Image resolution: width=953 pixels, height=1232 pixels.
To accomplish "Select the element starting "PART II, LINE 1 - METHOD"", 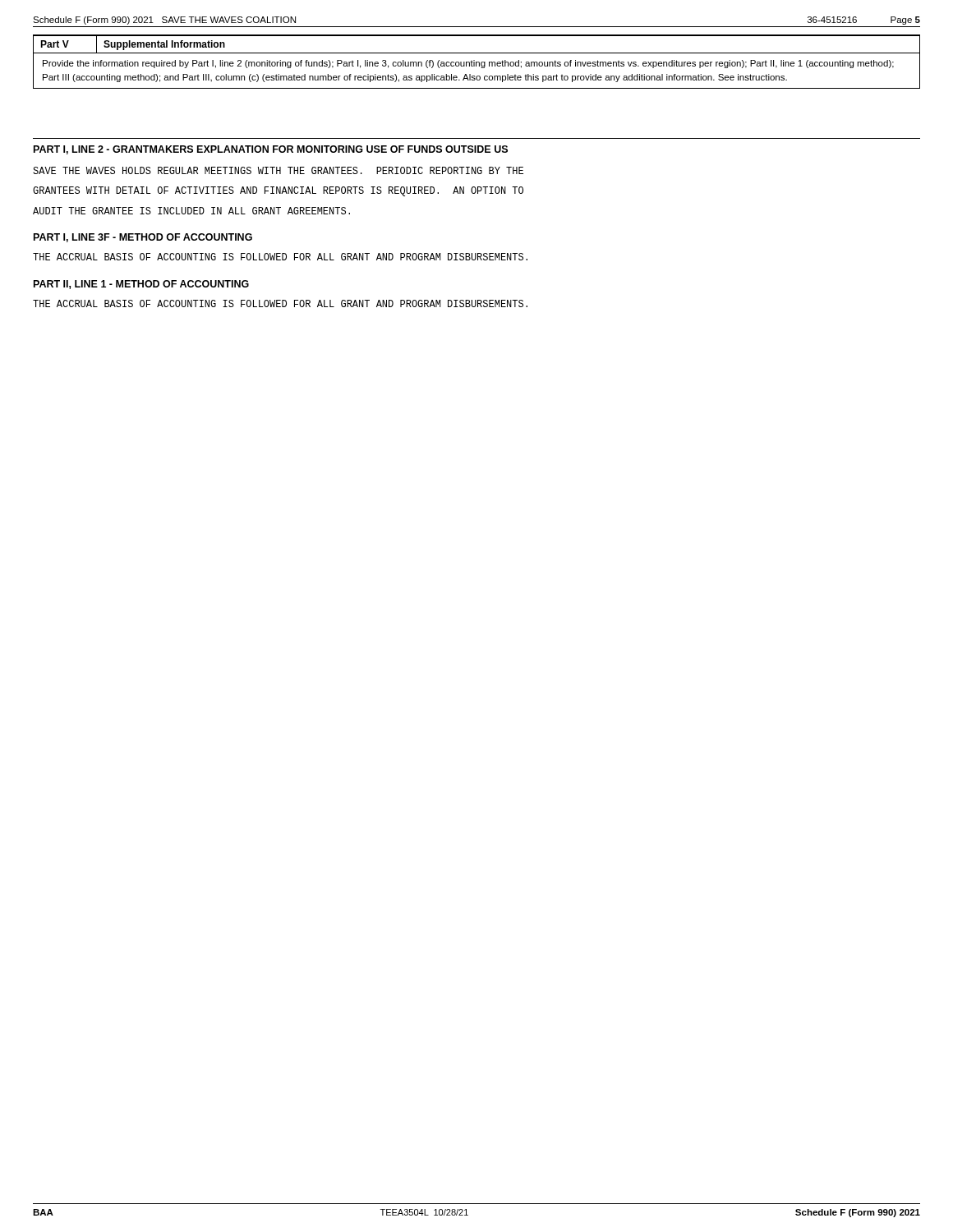I will 141,284.
